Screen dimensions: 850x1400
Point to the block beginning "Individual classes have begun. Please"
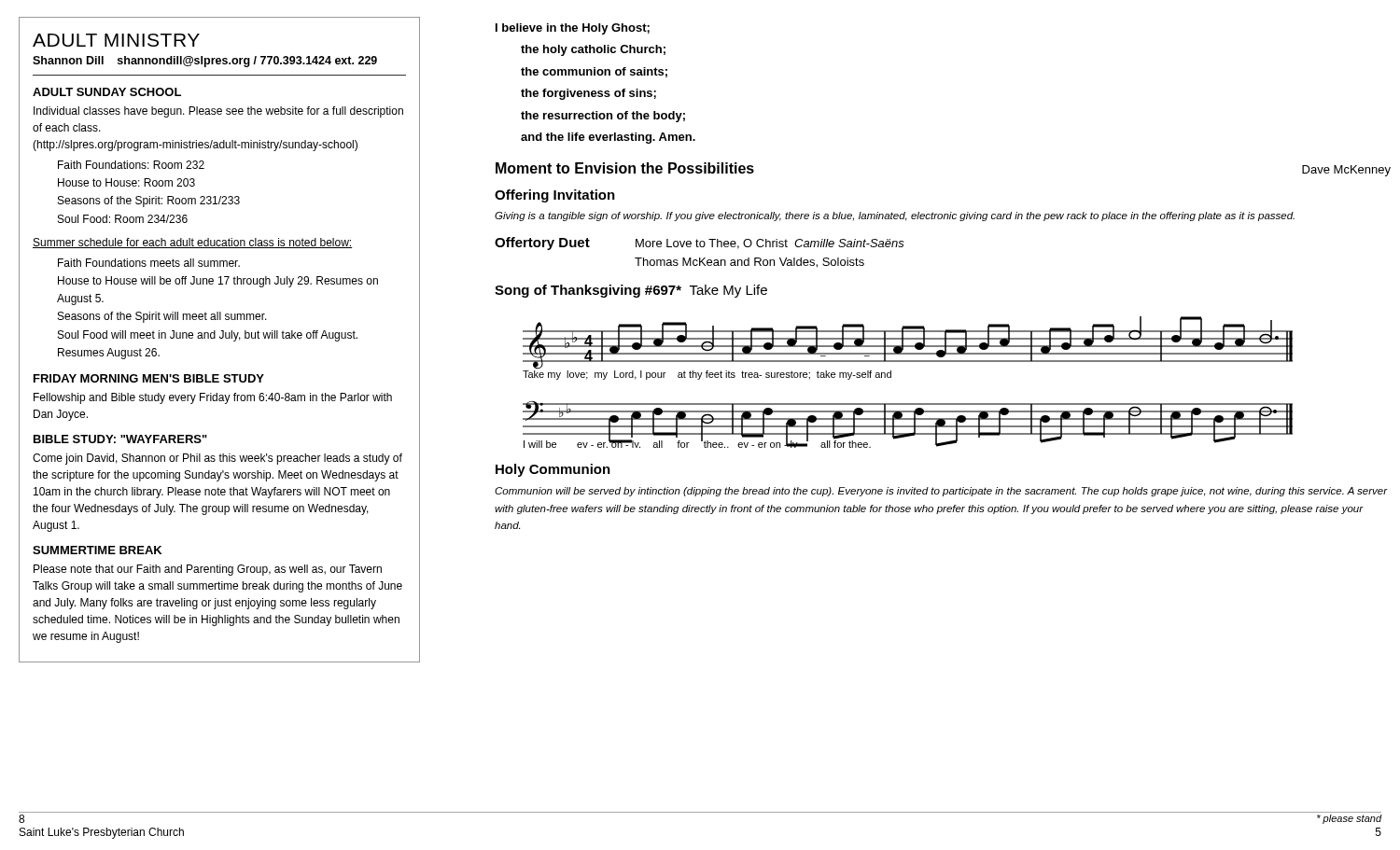[x=218, y=112]
